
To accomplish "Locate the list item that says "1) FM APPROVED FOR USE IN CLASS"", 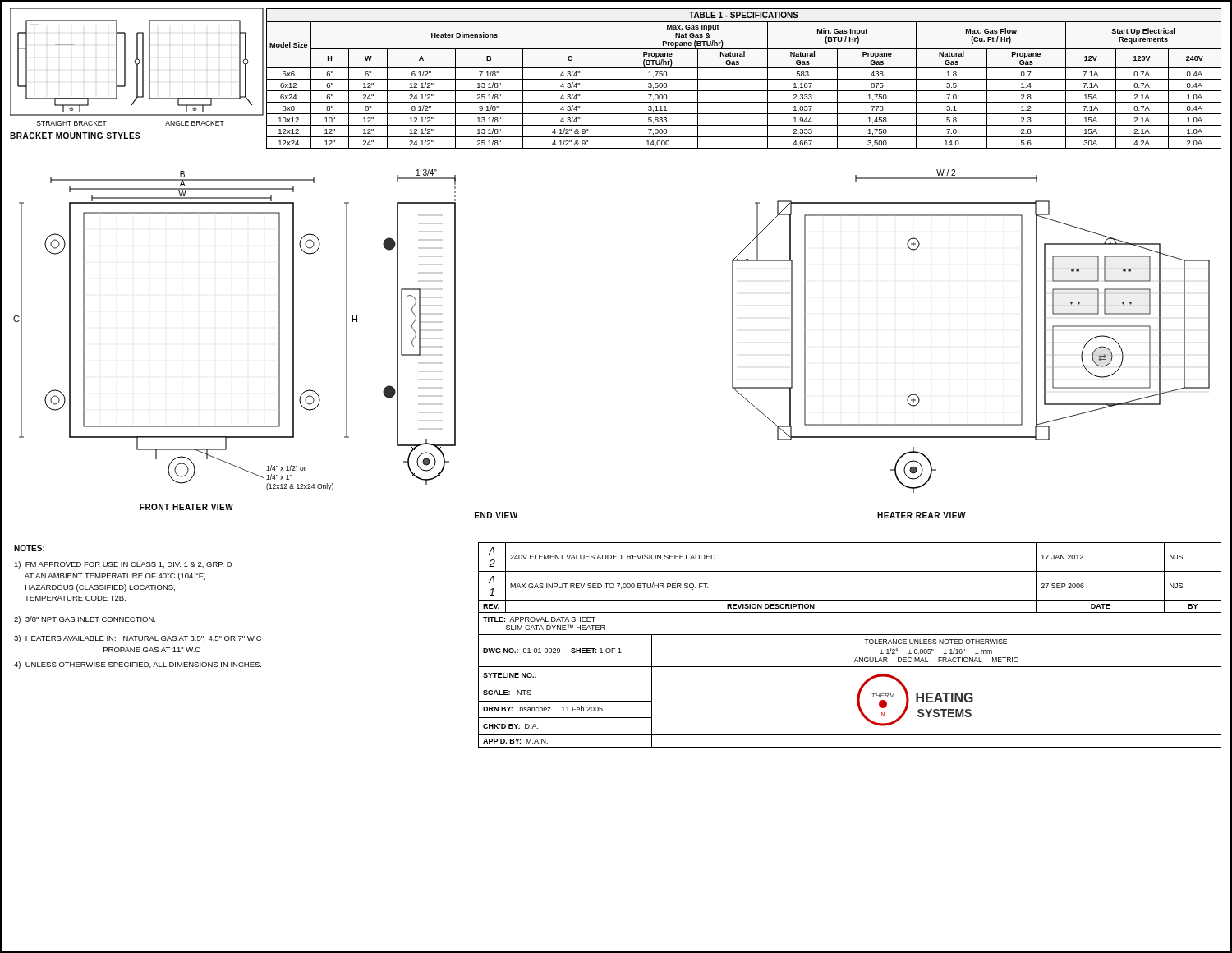I will click(x=123, y=581).
